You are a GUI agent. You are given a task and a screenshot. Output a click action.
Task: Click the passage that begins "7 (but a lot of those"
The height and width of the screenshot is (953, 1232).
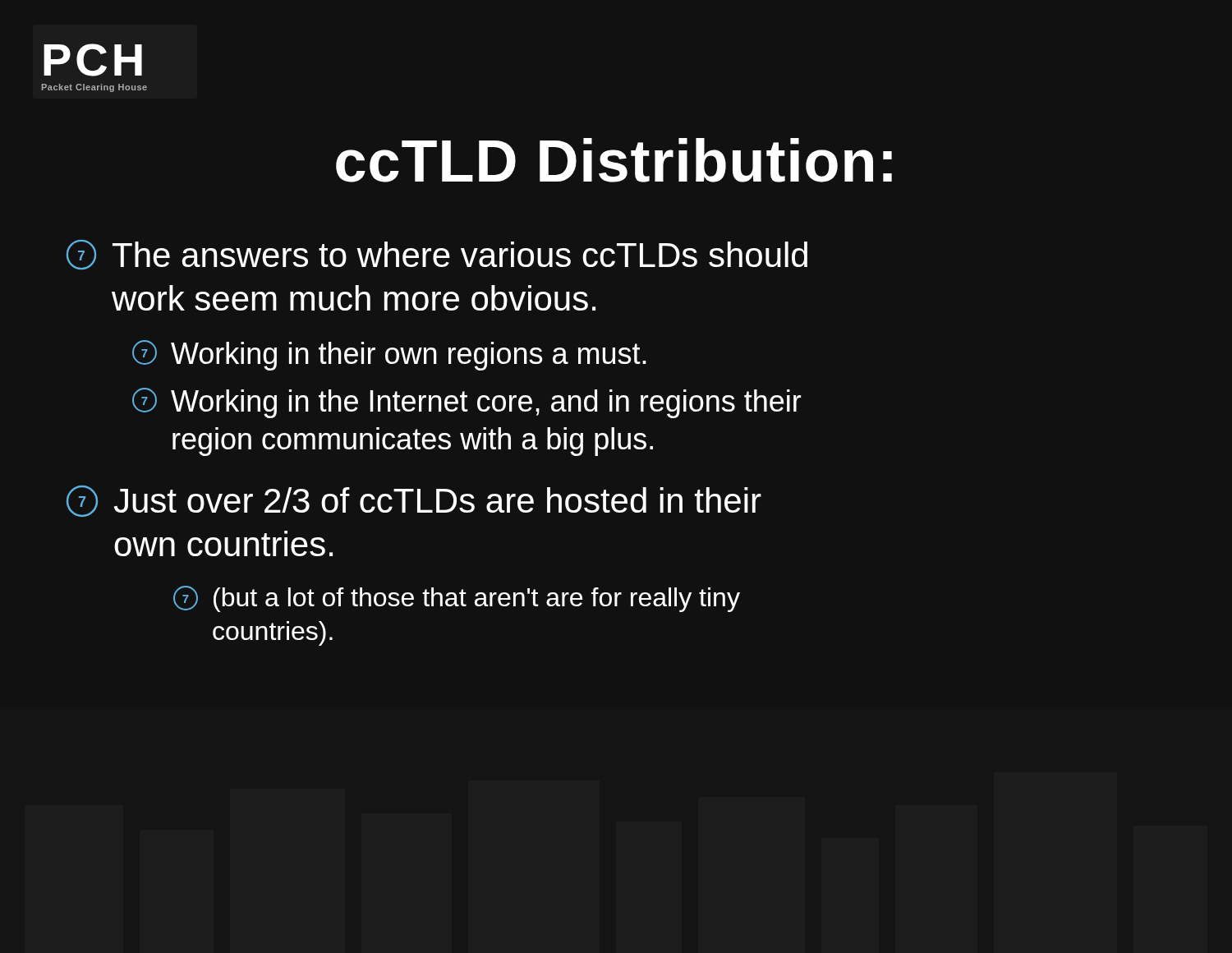point(456,615)
